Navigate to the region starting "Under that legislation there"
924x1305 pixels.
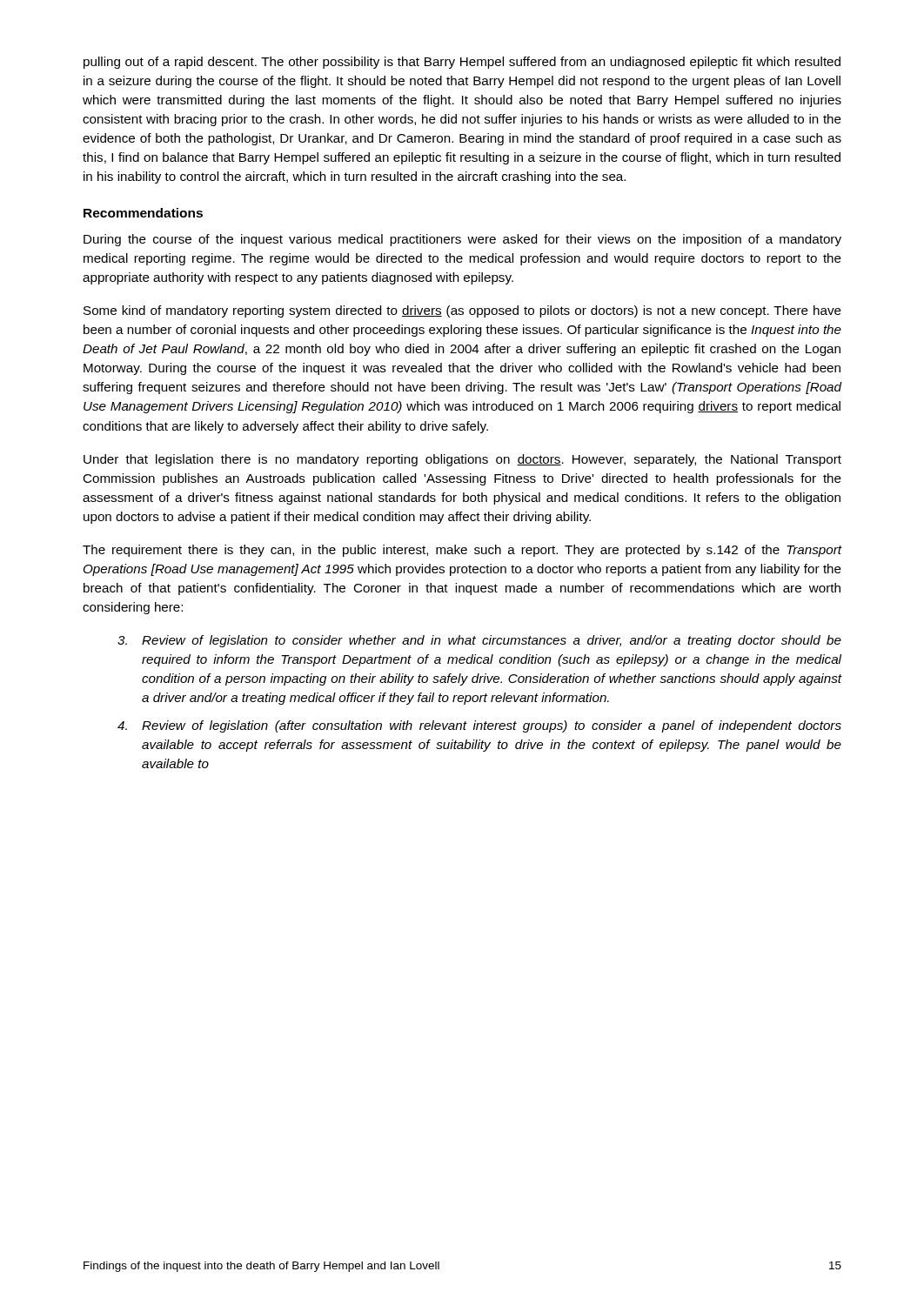coord(462,487)
